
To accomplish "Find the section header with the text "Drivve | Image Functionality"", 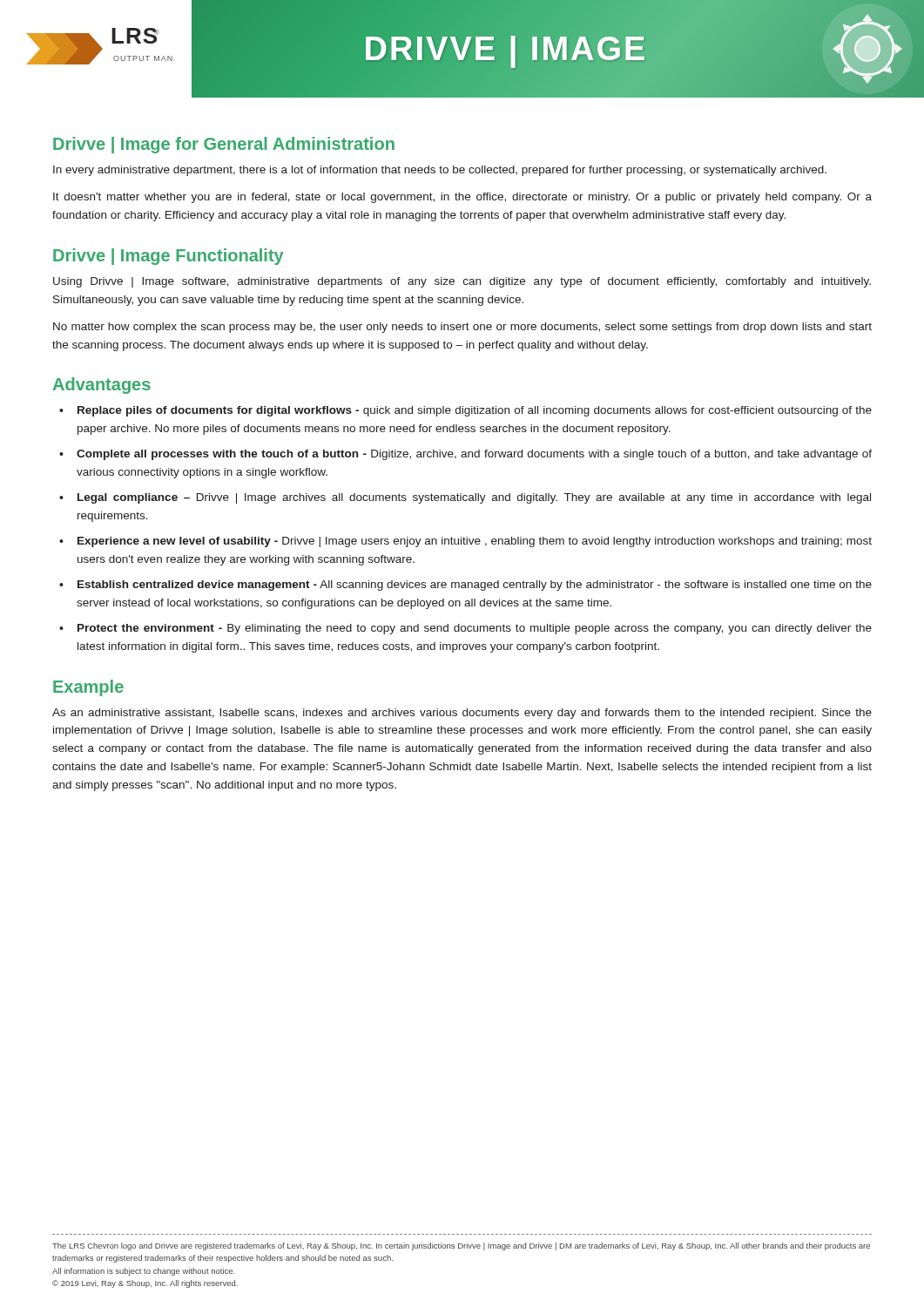I will click(168, 255).
